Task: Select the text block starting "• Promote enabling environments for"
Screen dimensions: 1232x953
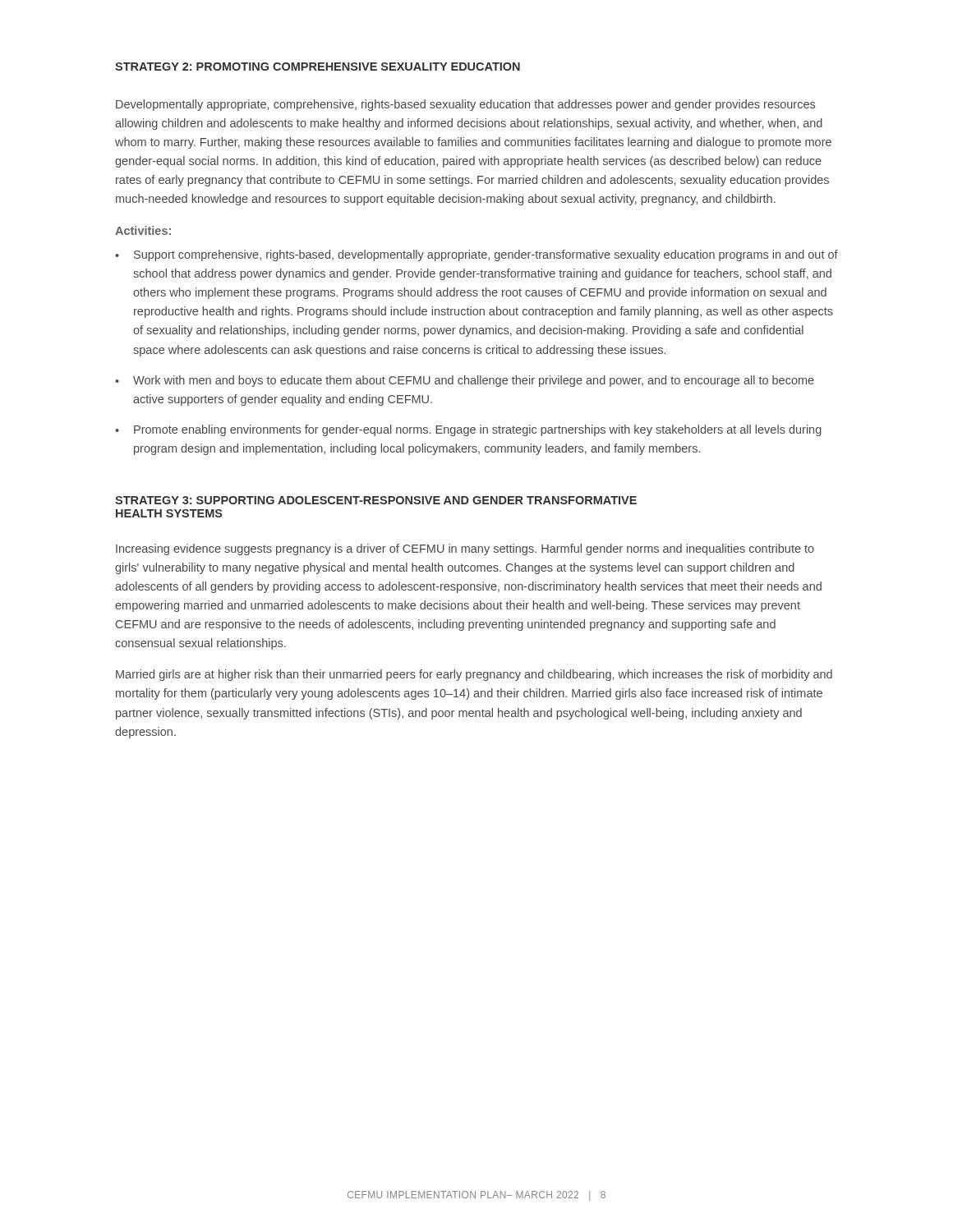Action: pos(476,440)
